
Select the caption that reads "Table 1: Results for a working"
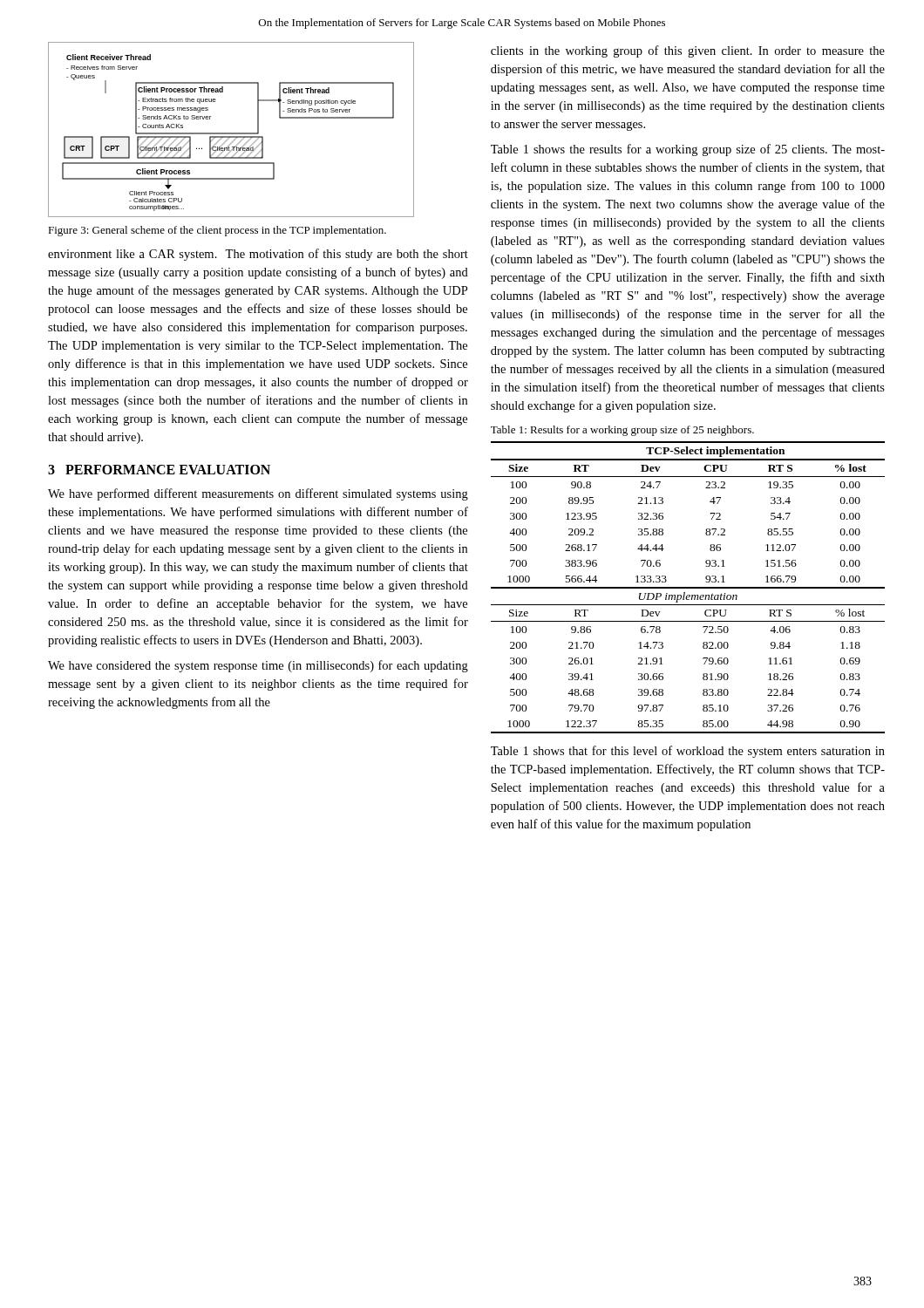click(x=622, y=430)
